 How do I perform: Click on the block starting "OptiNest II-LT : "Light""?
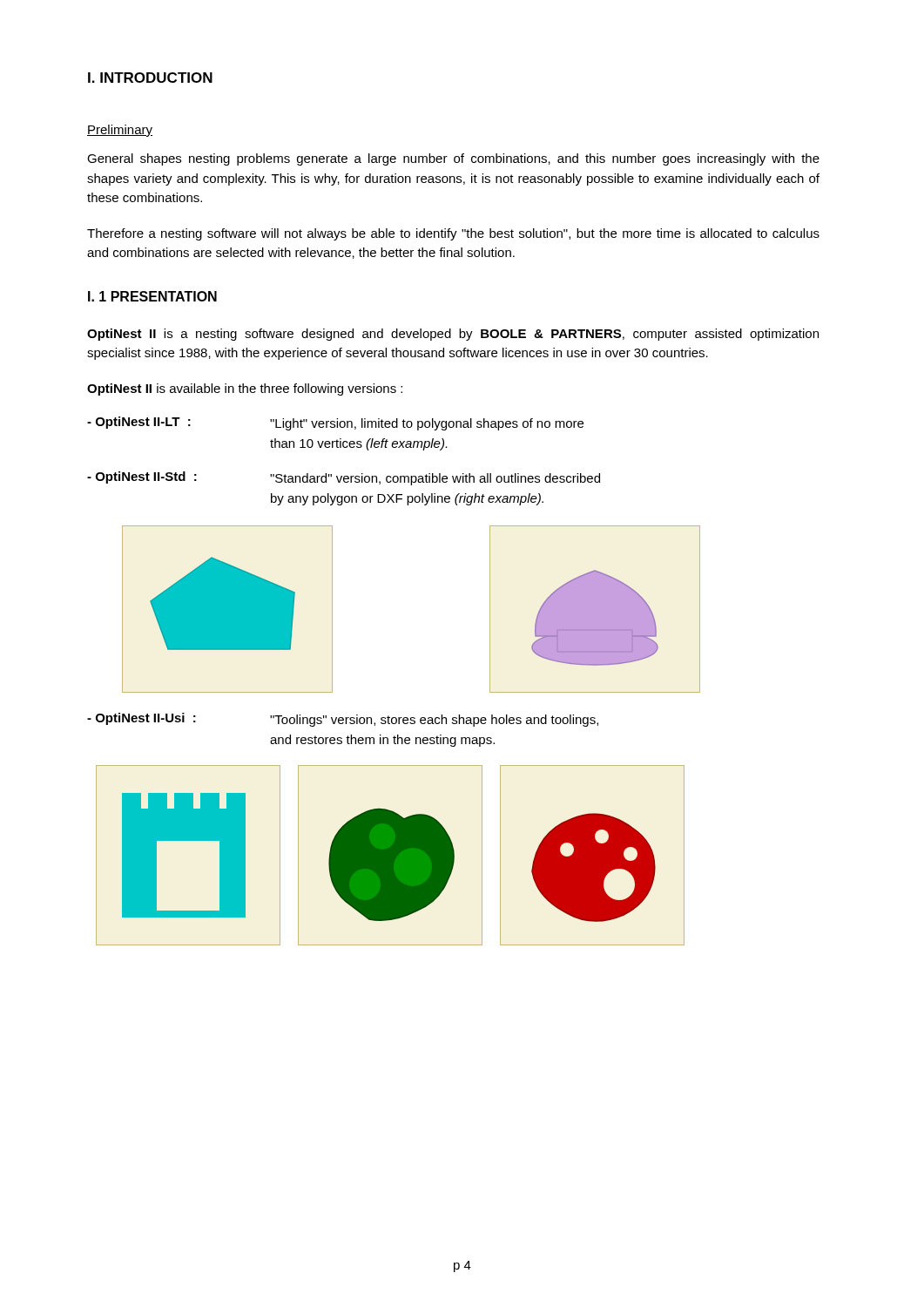tap(453, 434)
